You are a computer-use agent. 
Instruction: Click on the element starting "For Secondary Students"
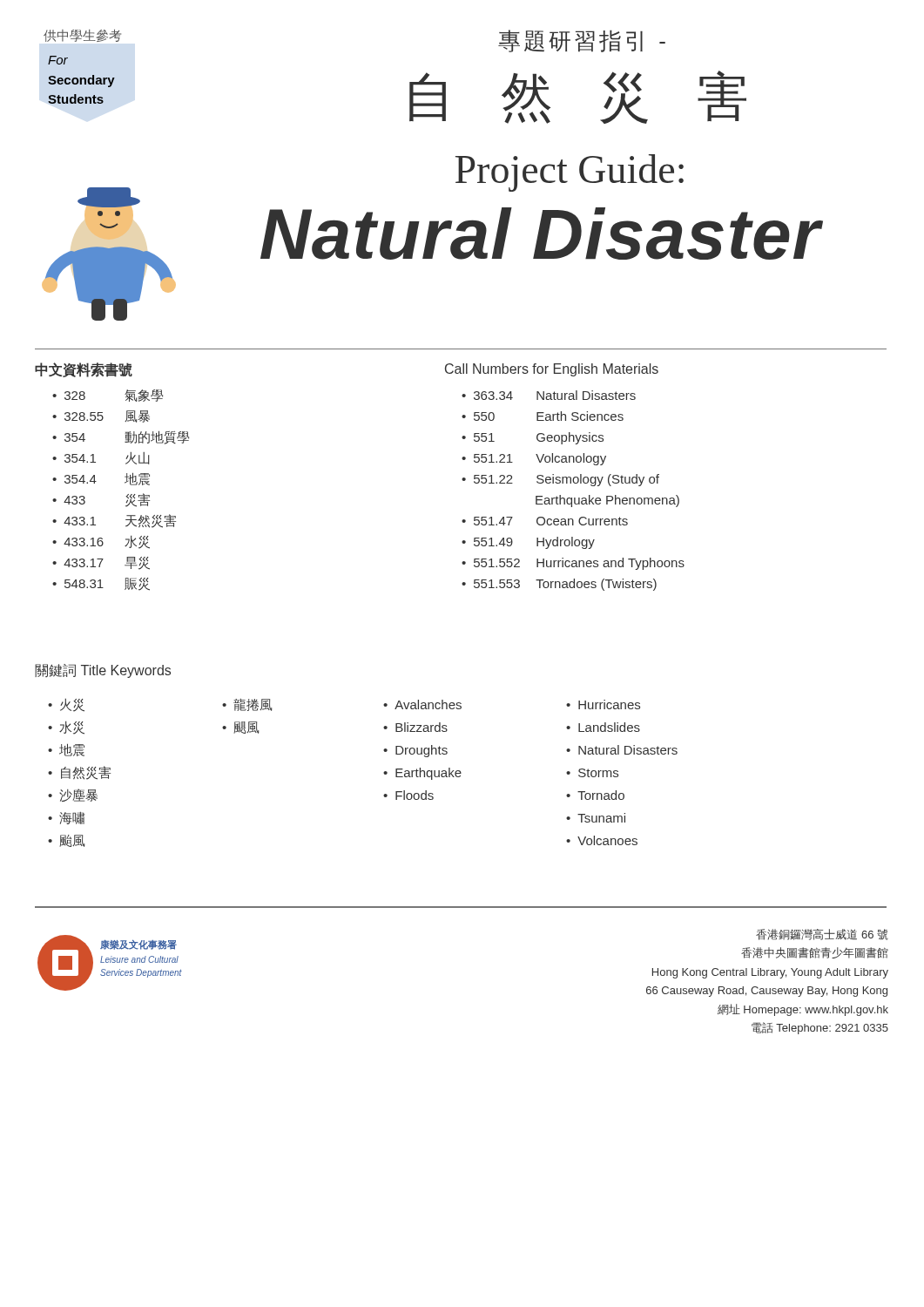tap(81, 79)
